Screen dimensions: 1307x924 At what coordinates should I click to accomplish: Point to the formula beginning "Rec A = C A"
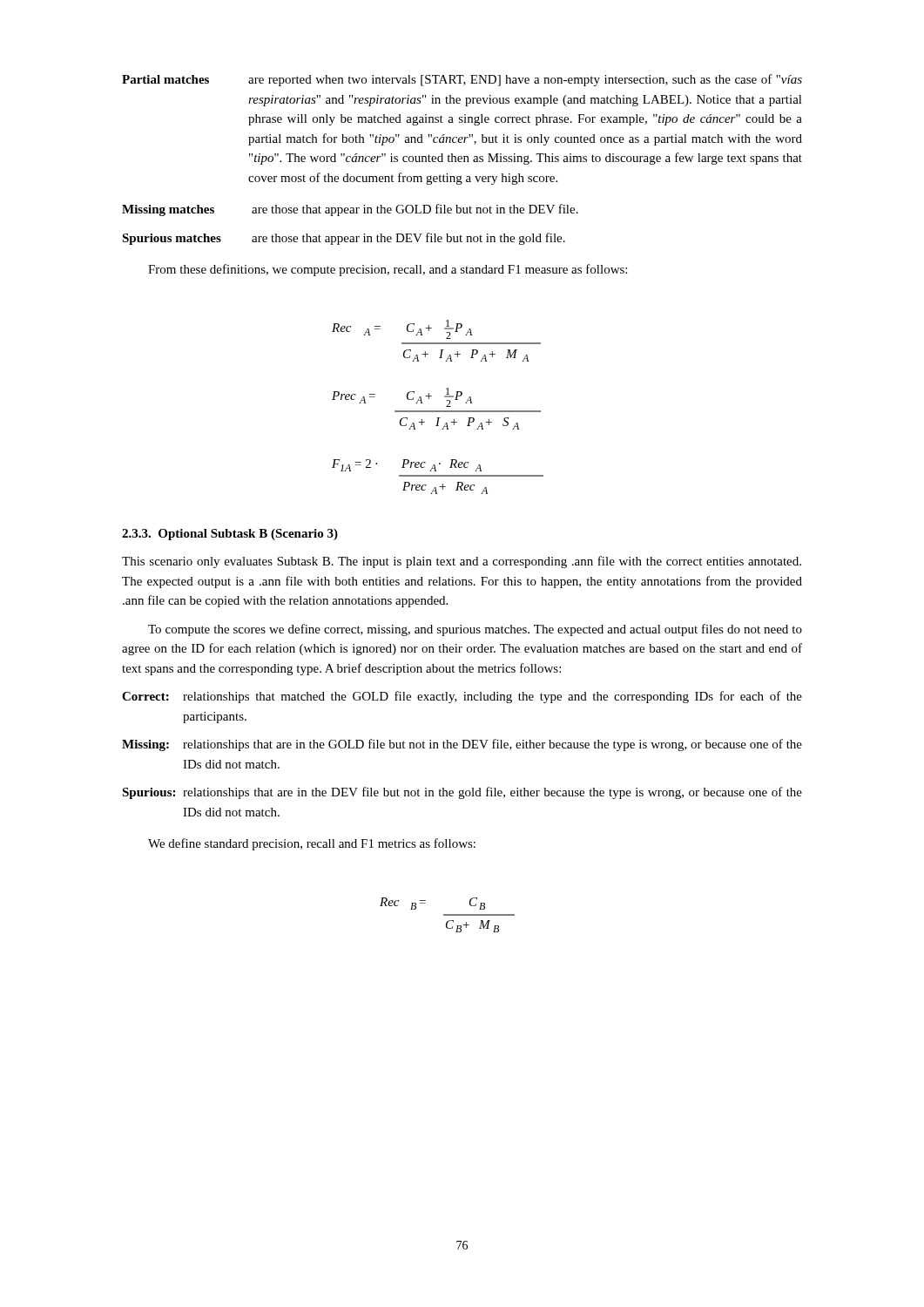462,400
